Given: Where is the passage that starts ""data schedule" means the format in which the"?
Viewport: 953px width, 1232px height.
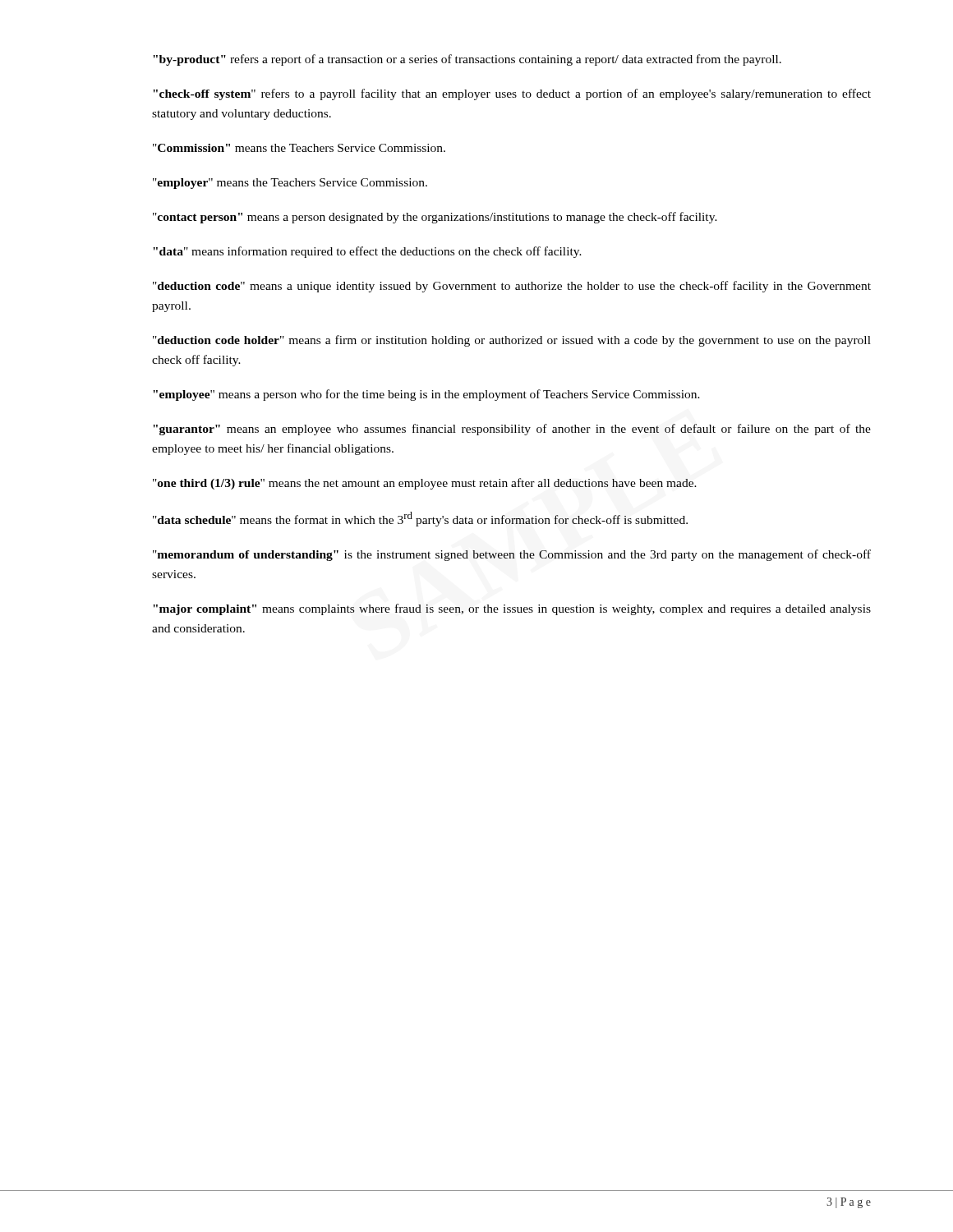Looking at the screenshot, I should coord(420,518).
